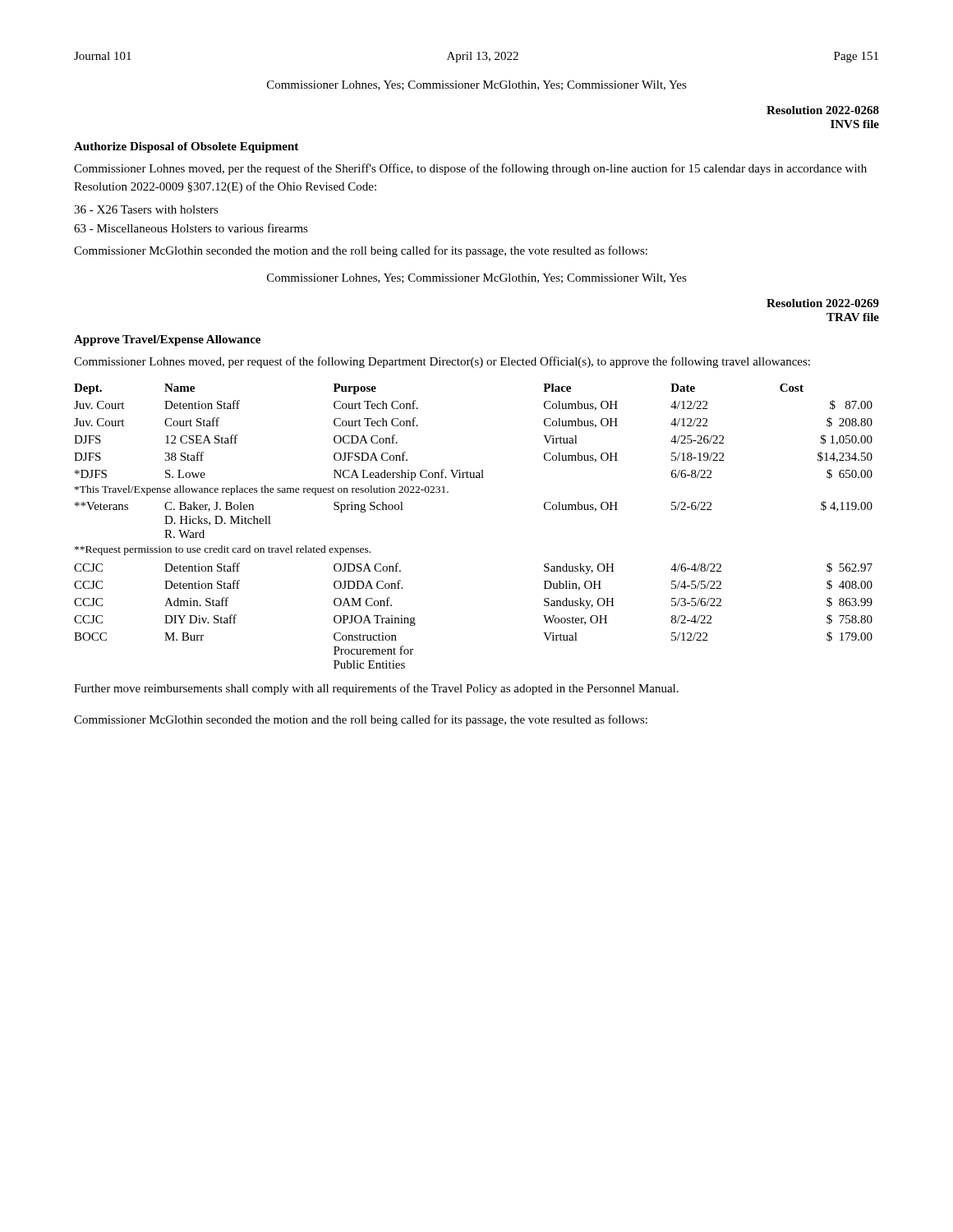This screenshot has height=1232, width=953.
Task: Navigate to the block starting "Authorize Disposal of Obsolete"
Action: click(186, 146)
